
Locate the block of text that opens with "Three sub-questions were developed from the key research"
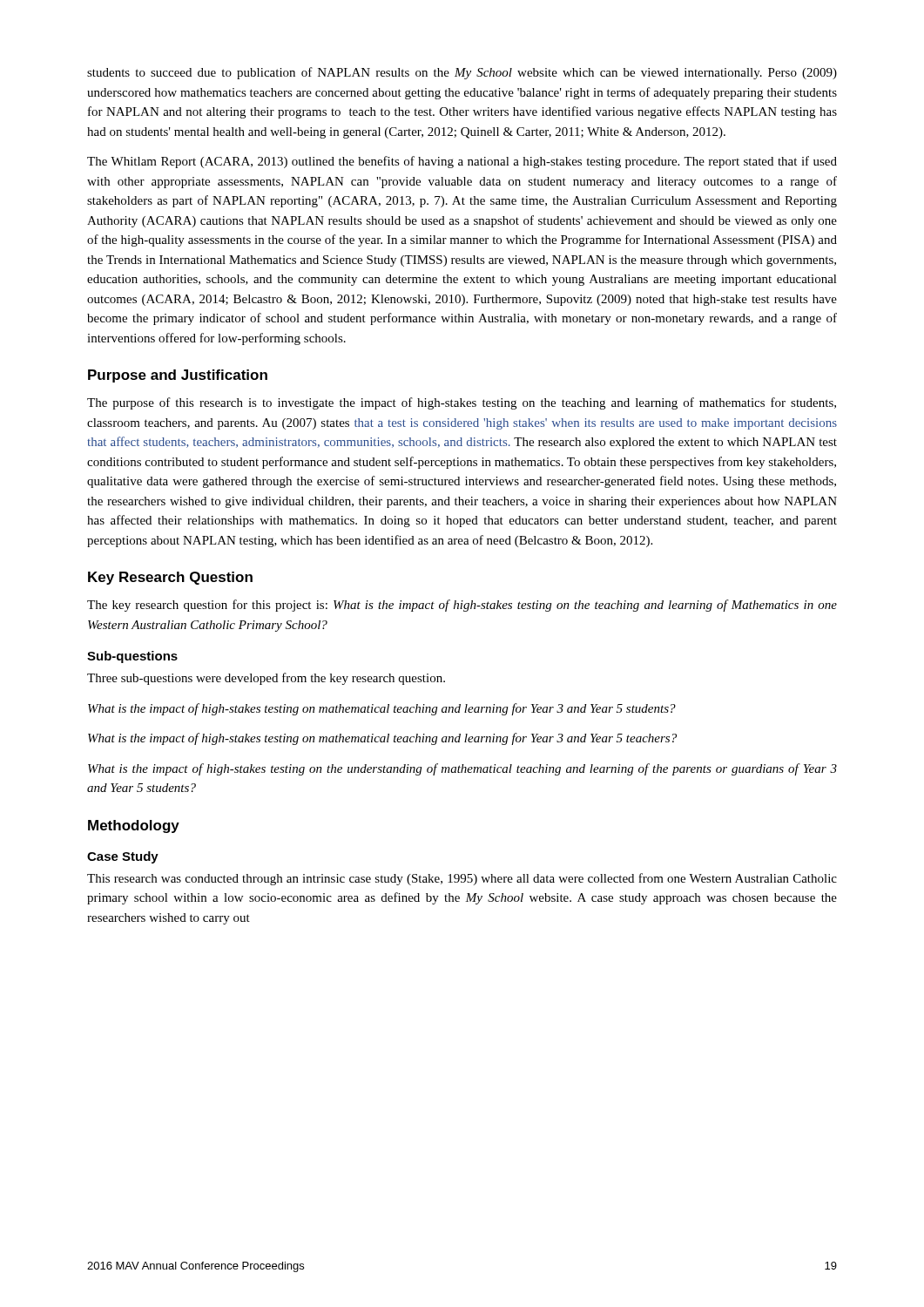(266, 679)
